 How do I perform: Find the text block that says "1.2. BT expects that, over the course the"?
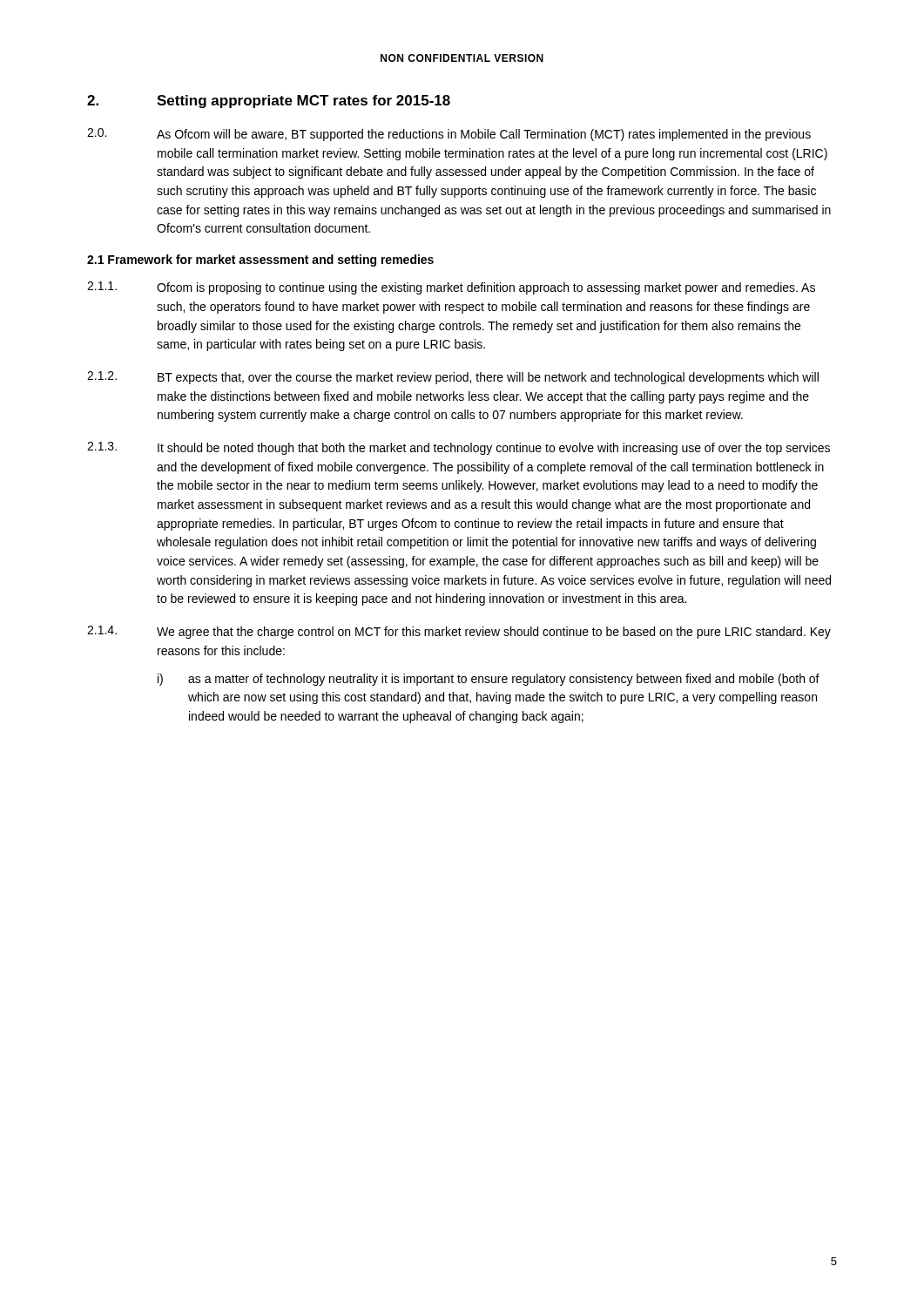(462, 397)
